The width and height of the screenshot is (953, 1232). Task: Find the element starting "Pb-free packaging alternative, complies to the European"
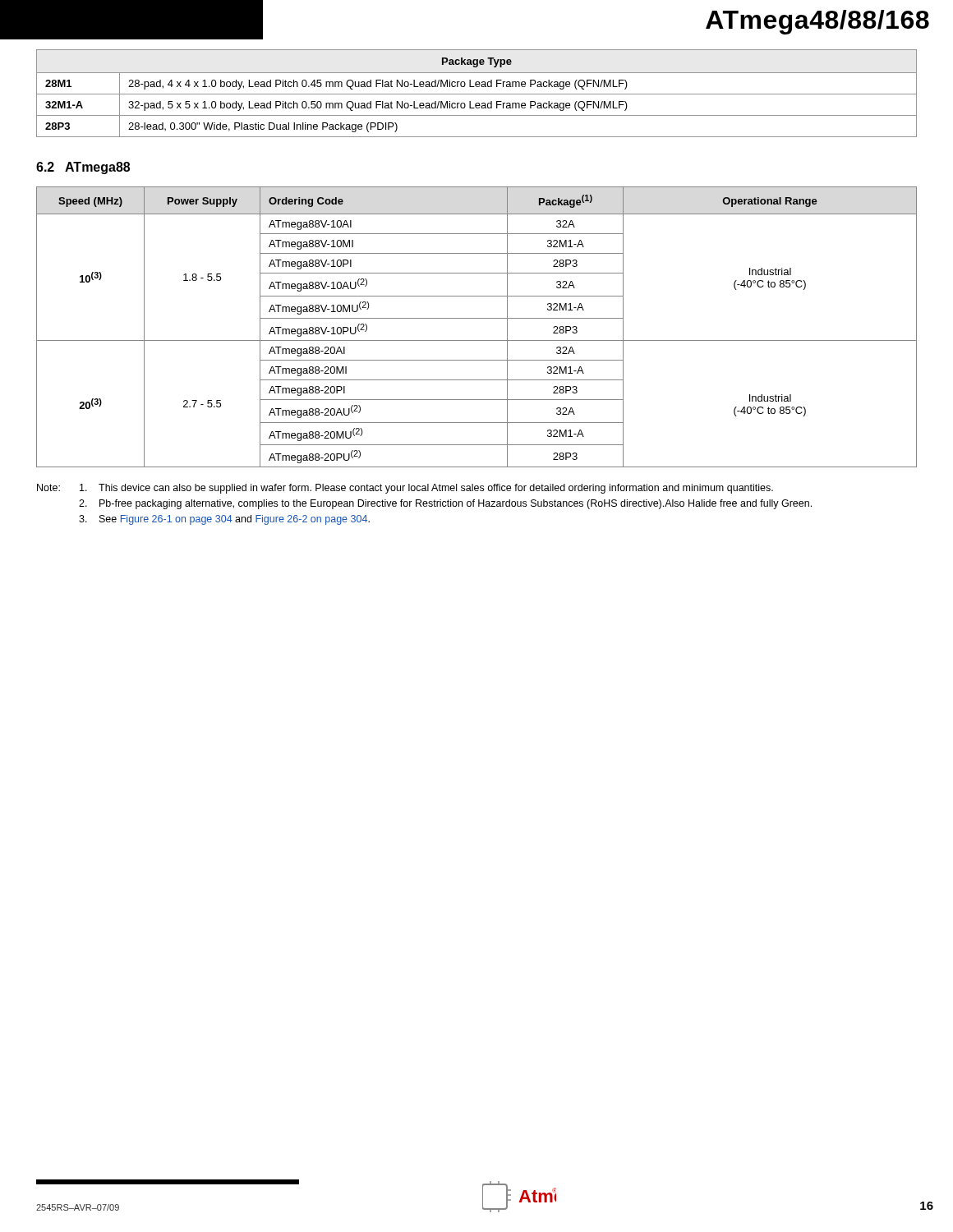(424, 504)
